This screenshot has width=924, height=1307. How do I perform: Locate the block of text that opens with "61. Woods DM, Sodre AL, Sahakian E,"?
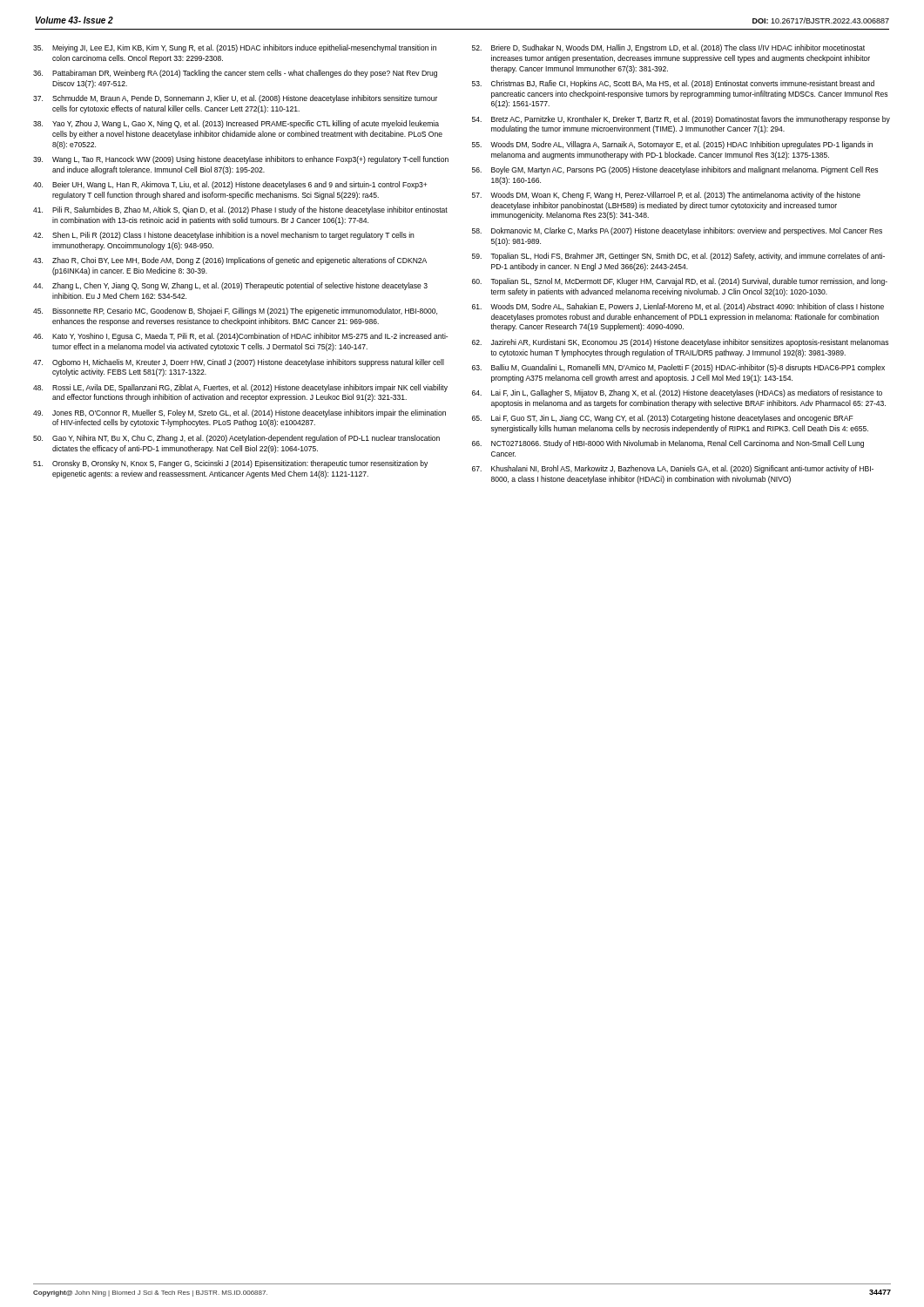tap(681, 318)
